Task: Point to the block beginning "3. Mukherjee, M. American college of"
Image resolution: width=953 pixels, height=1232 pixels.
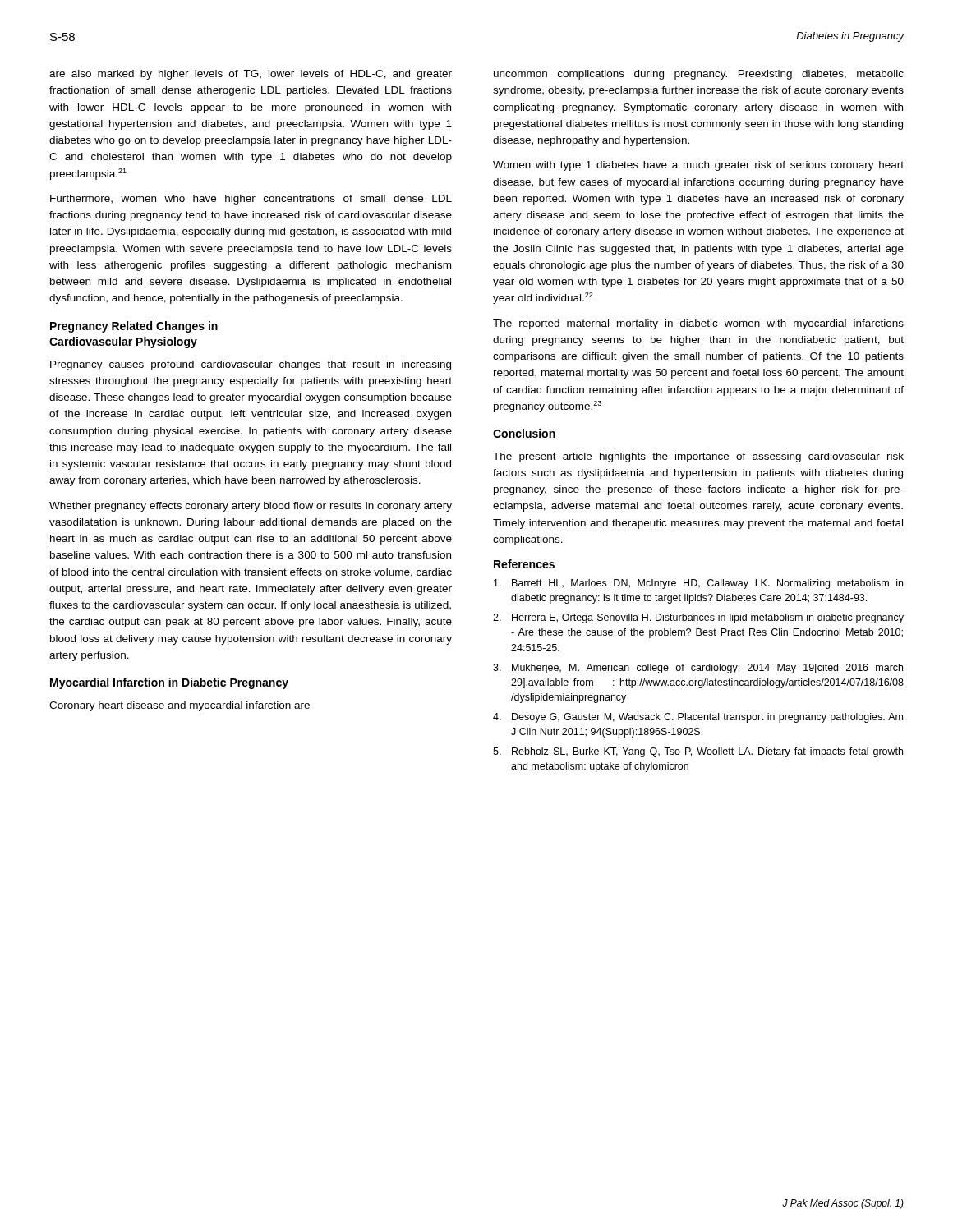Action: point(698,682)
